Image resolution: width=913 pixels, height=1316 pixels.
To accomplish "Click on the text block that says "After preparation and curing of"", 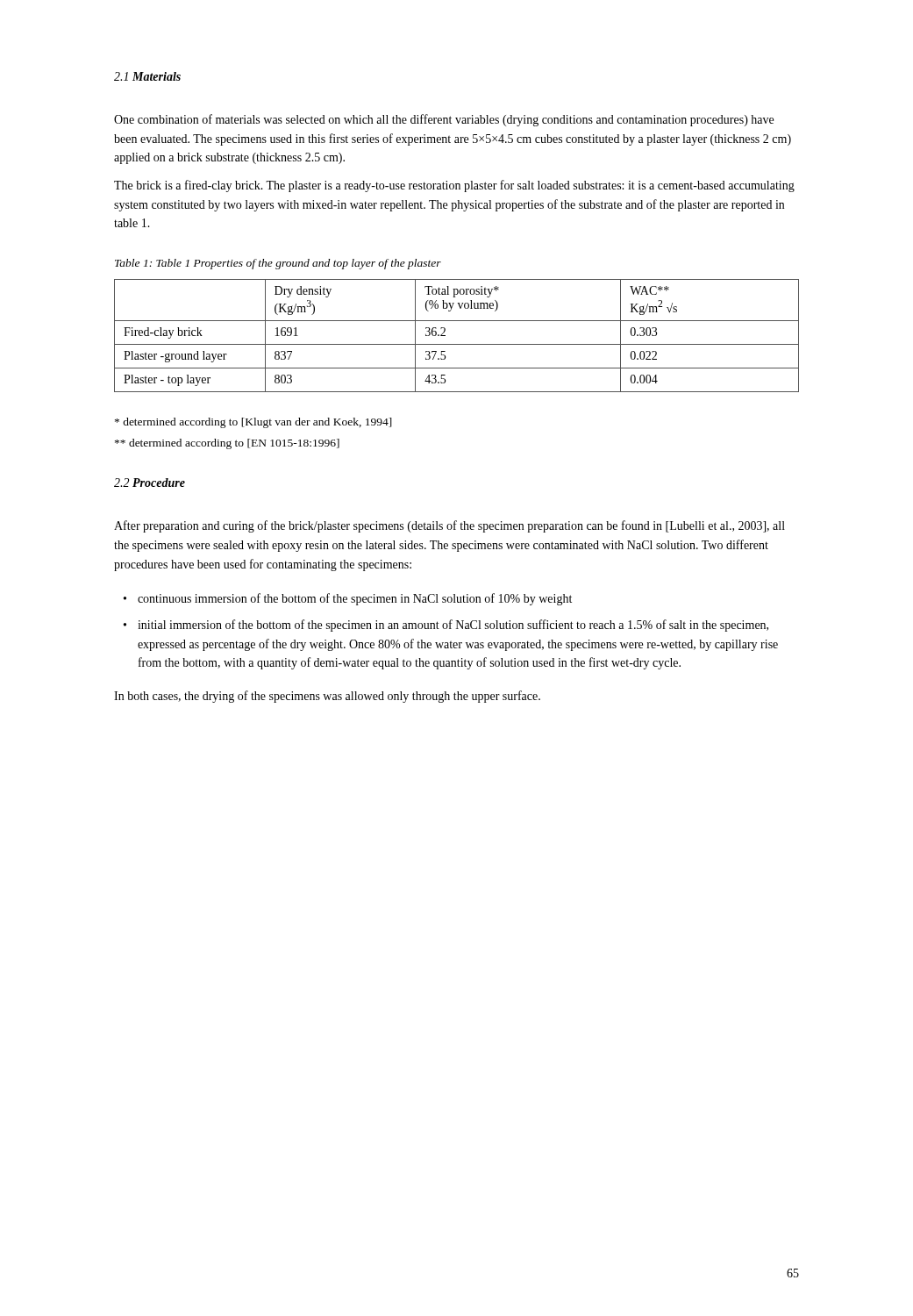I will 456,546.
